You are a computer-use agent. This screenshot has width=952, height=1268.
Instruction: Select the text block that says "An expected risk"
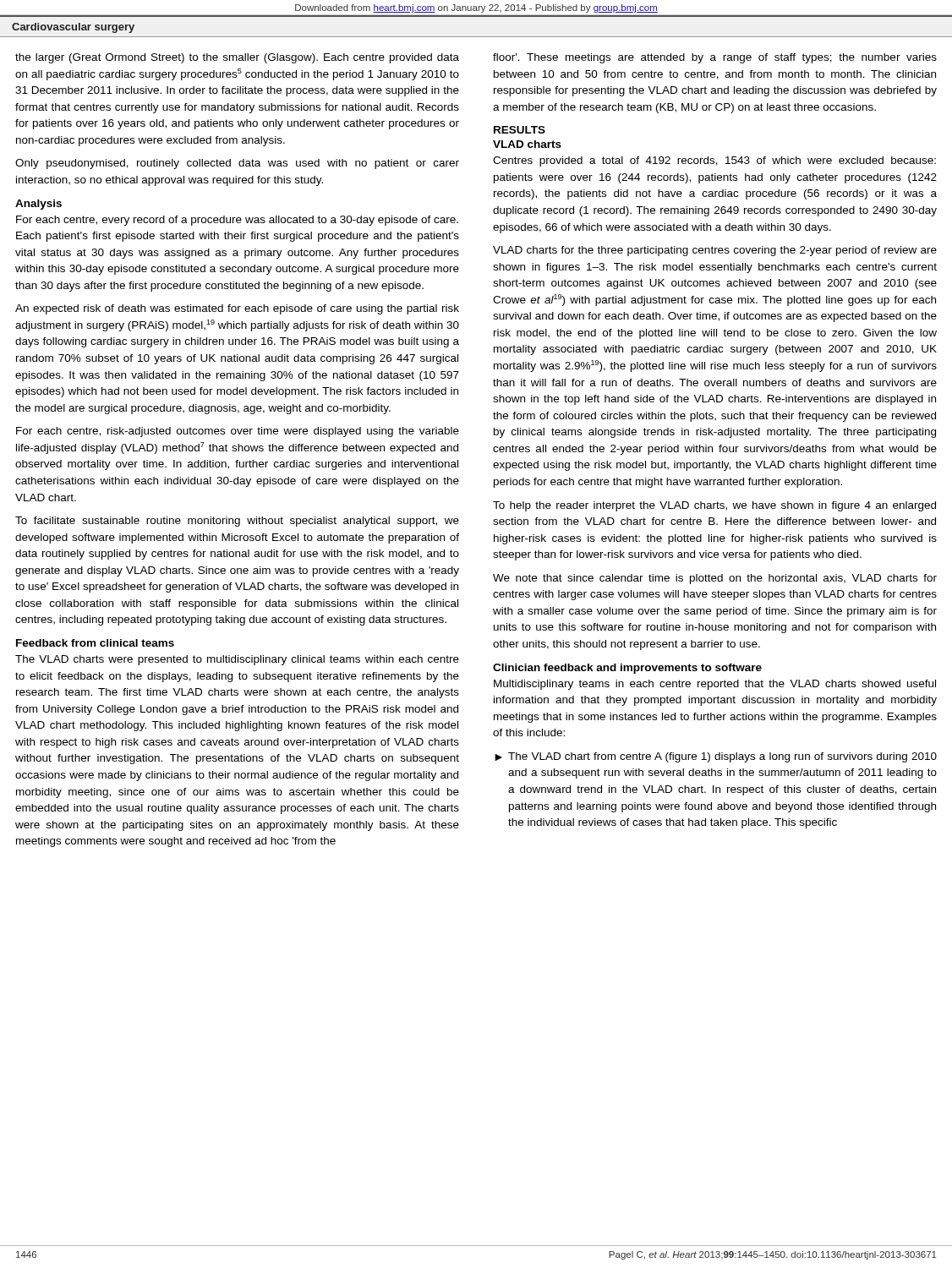click(237, 358)
